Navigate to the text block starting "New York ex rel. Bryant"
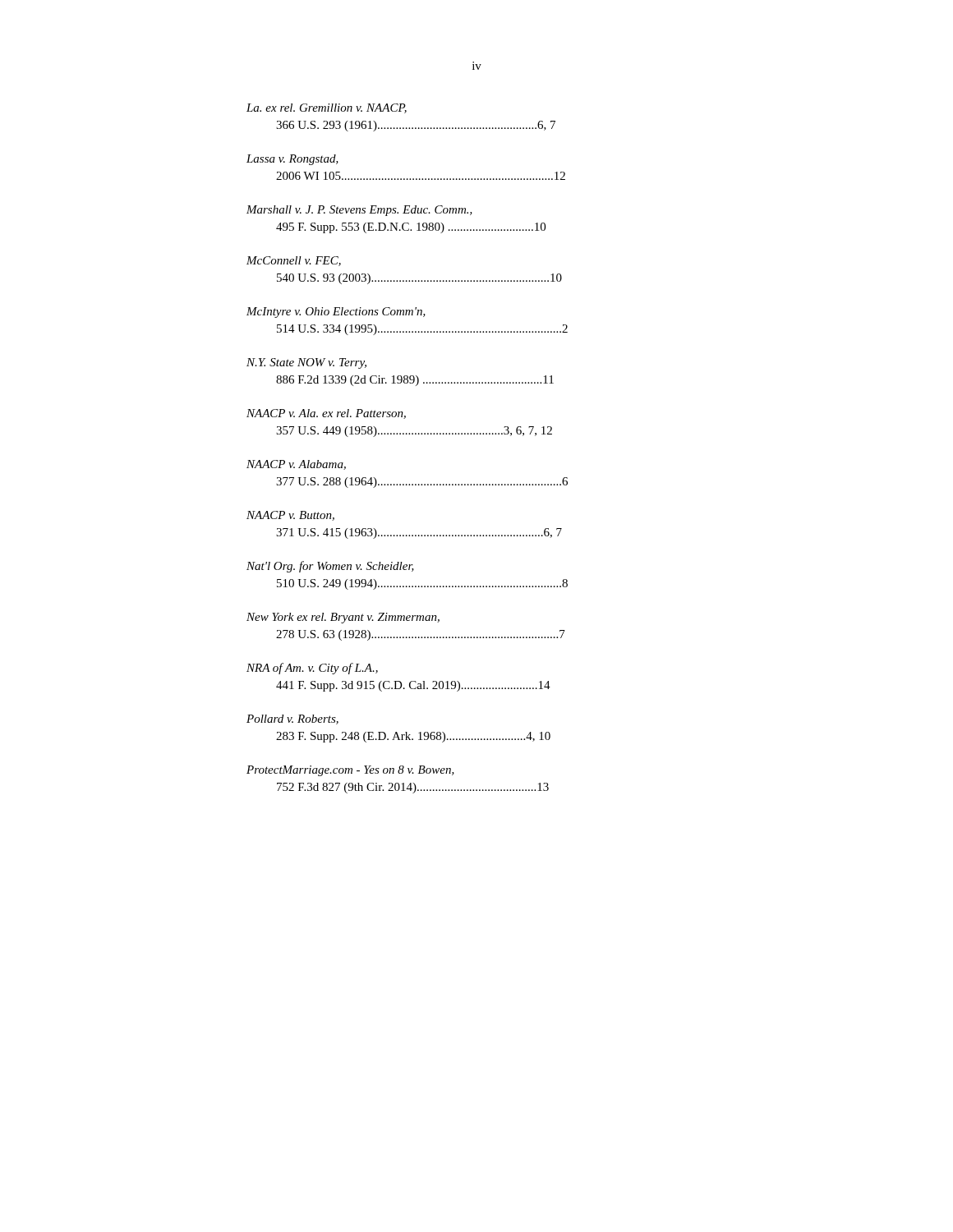Image resolution: width=953 pixels, height=1232 pixels. click(x=476, y=626)
